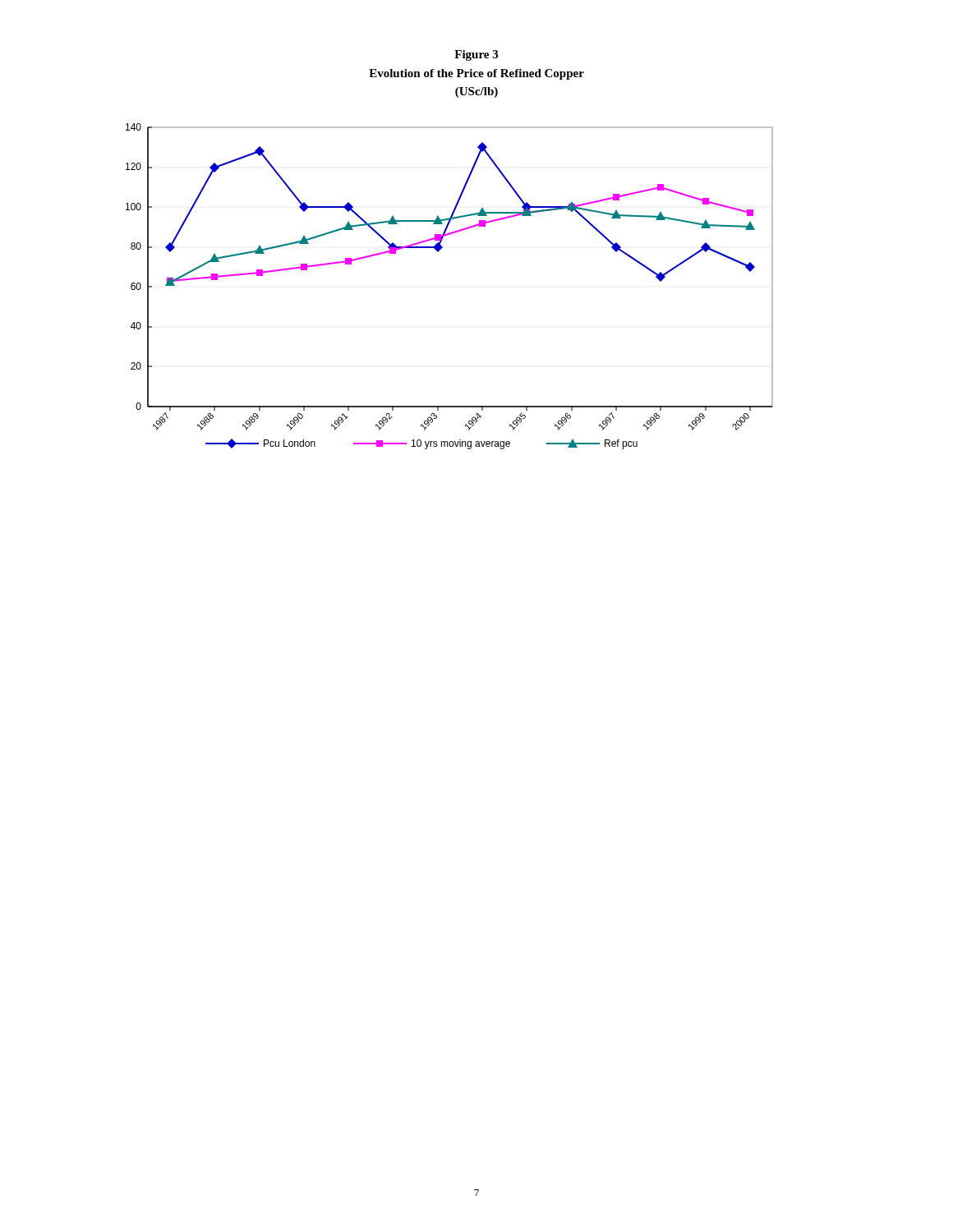Click the caption that begins "Figure 3 Evolution of the"
The height and width of the screenshot is (1232, 953).
click(x=476, y=73)
